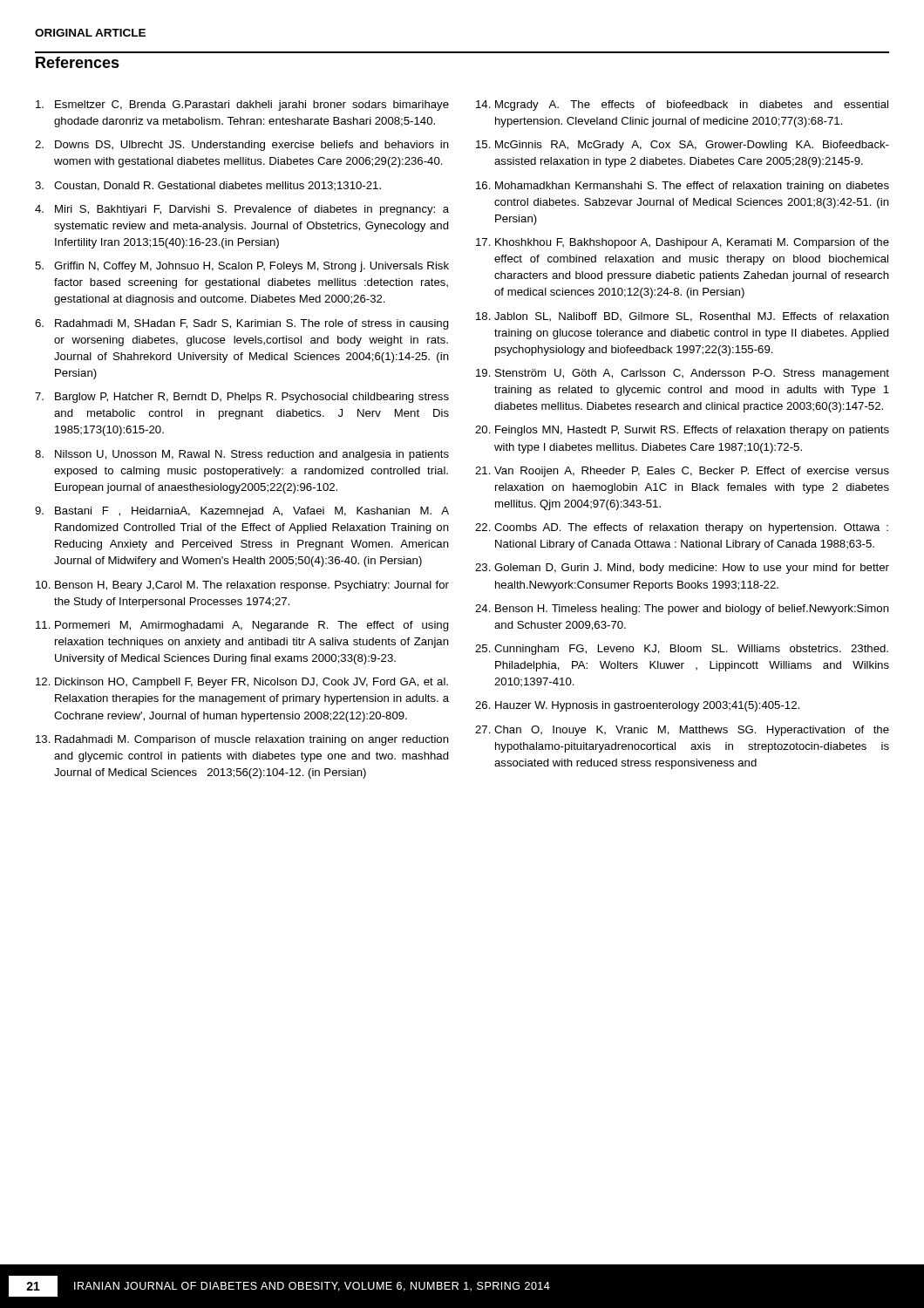The image size is (924, 1308).
Task: Point to the block beginning "5. Griffin N, Coffey M, Johnsuo"
Action: 242,282
